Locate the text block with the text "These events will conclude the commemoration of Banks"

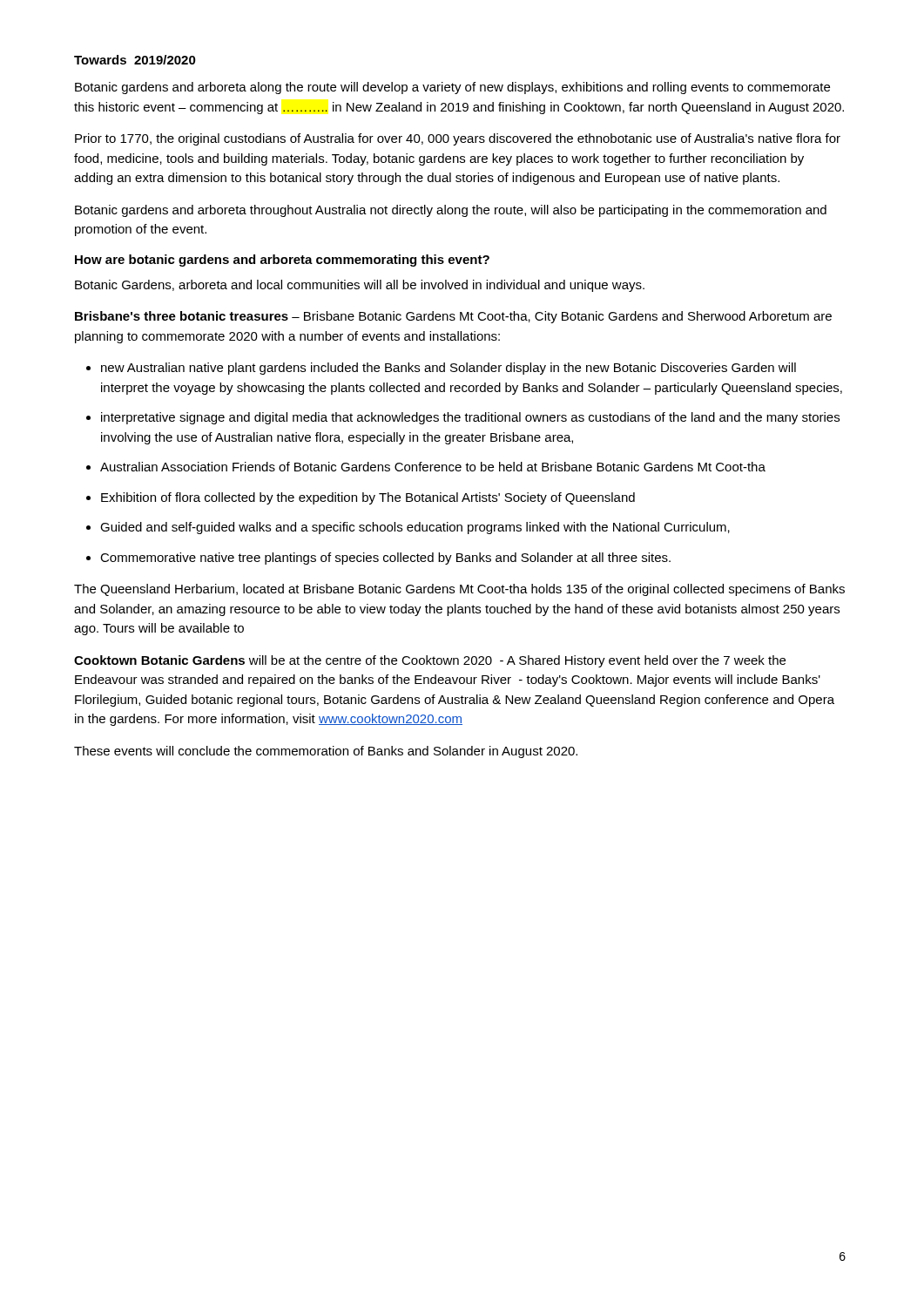[x=326, y=750]
